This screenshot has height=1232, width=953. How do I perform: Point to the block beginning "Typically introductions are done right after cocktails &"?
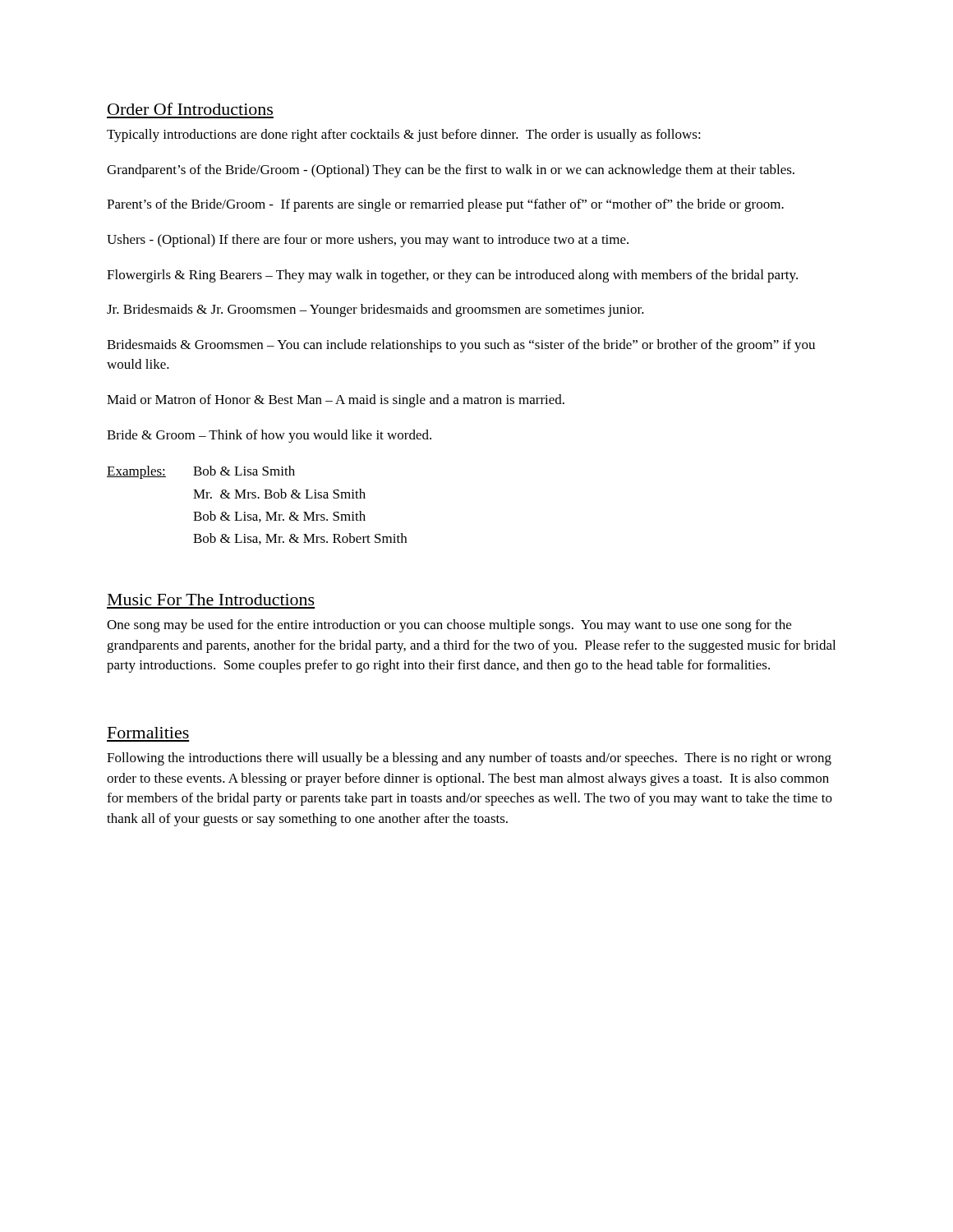(x=404, y=134)
